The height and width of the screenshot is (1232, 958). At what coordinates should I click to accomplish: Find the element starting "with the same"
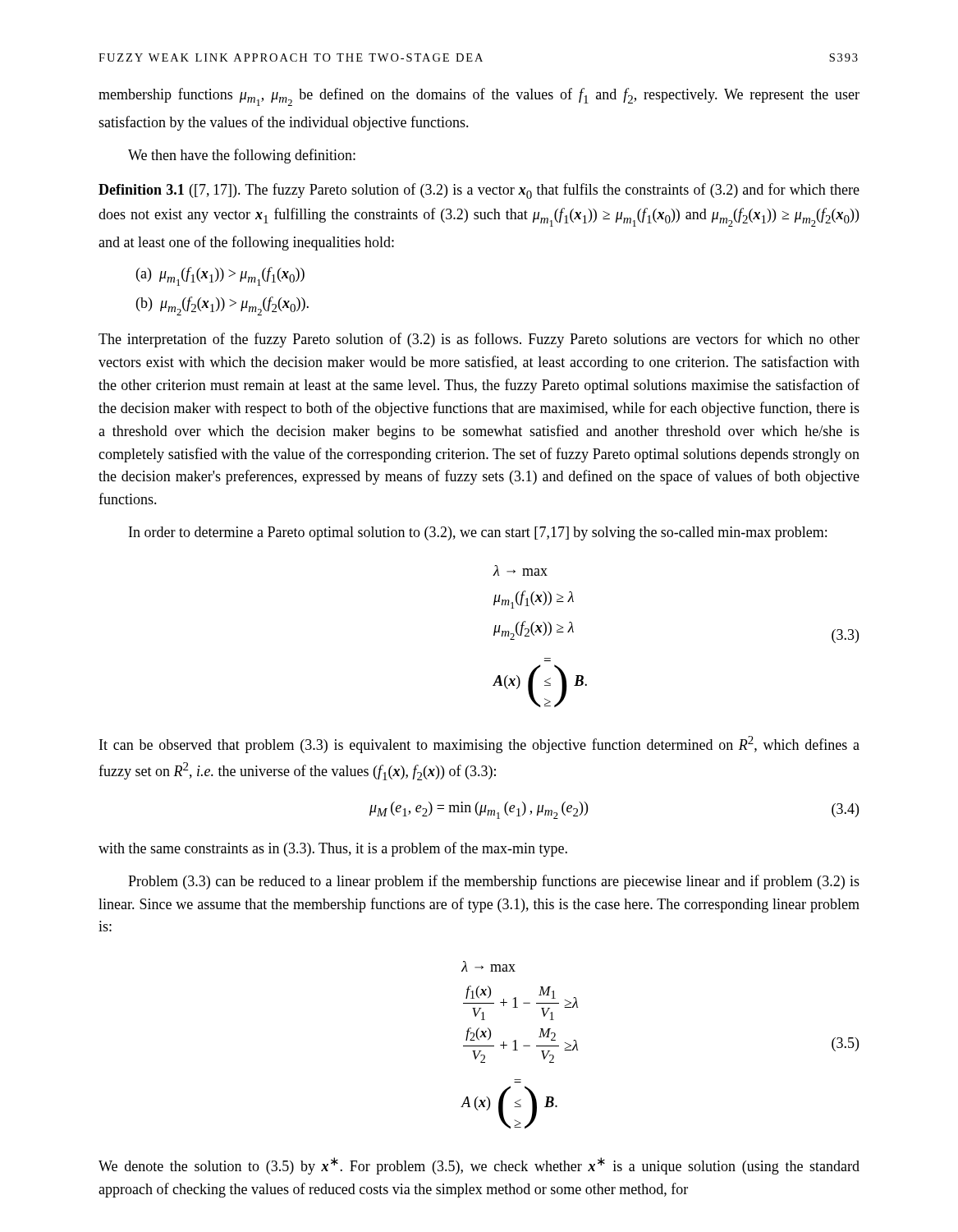[x=333, y=848]
